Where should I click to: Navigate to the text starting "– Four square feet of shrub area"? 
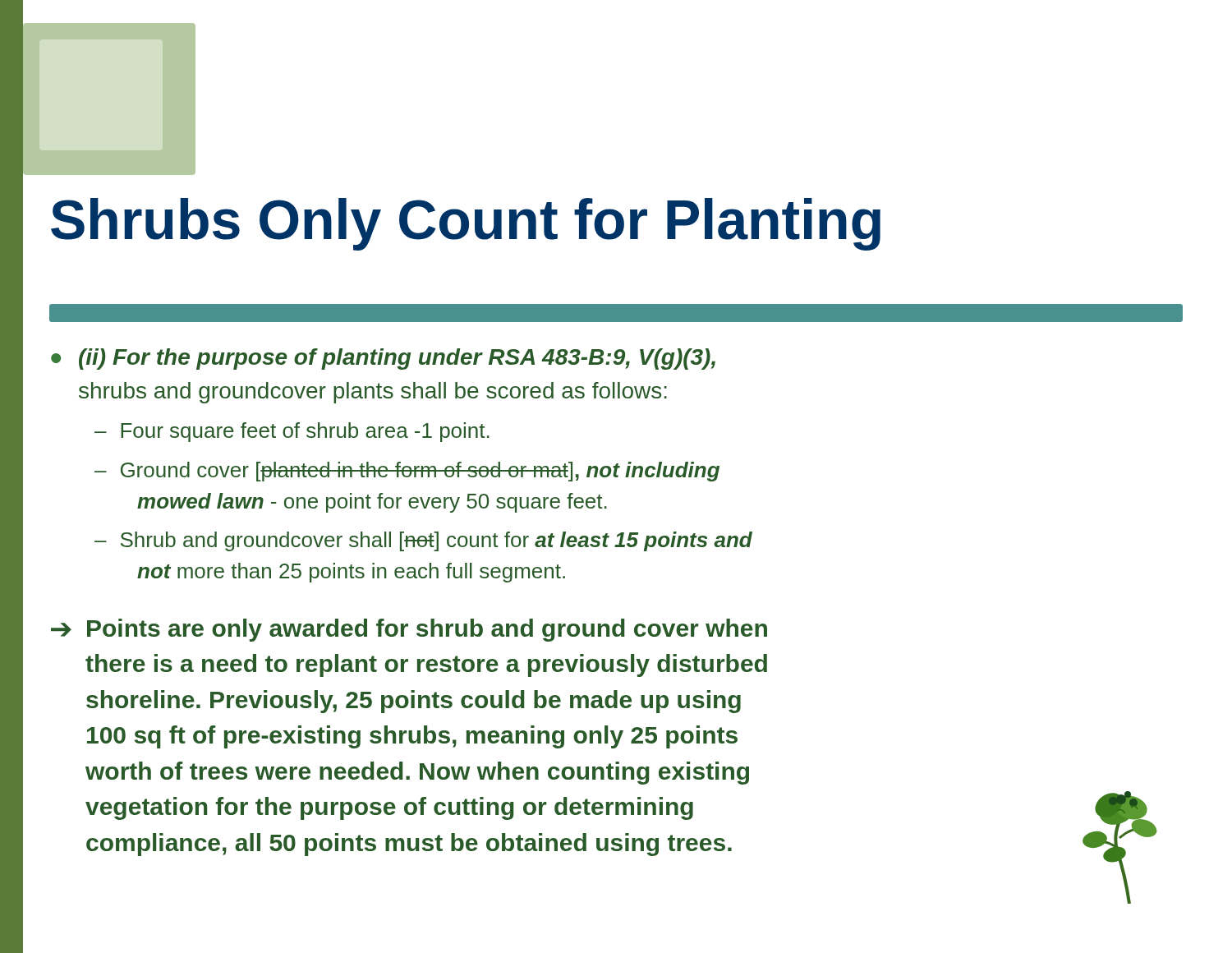point(293,431)
